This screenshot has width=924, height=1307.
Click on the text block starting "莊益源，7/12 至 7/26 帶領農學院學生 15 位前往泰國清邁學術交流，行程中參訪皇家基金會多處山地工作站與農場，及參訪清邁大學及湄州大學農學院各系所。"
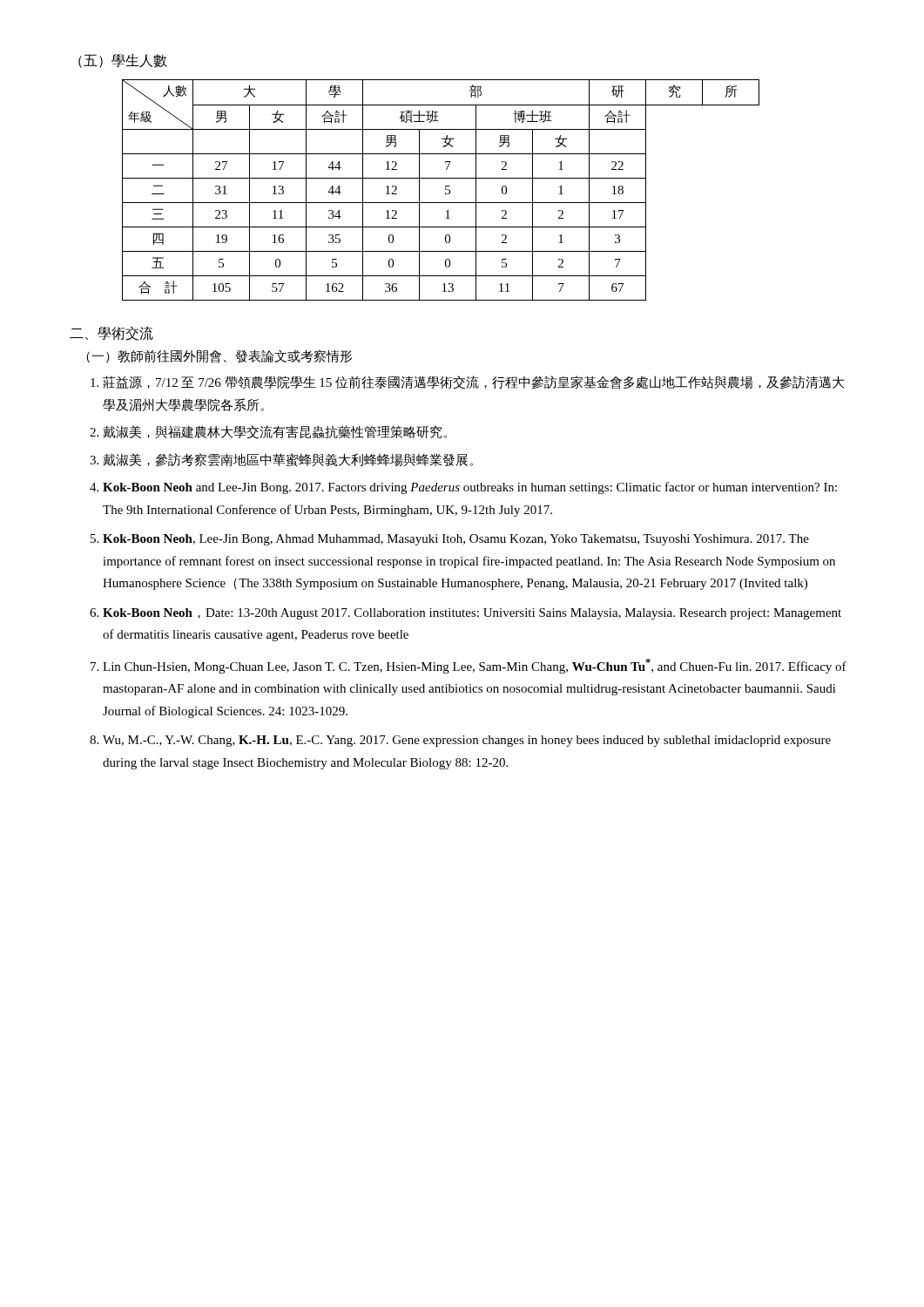coord(479,394)
